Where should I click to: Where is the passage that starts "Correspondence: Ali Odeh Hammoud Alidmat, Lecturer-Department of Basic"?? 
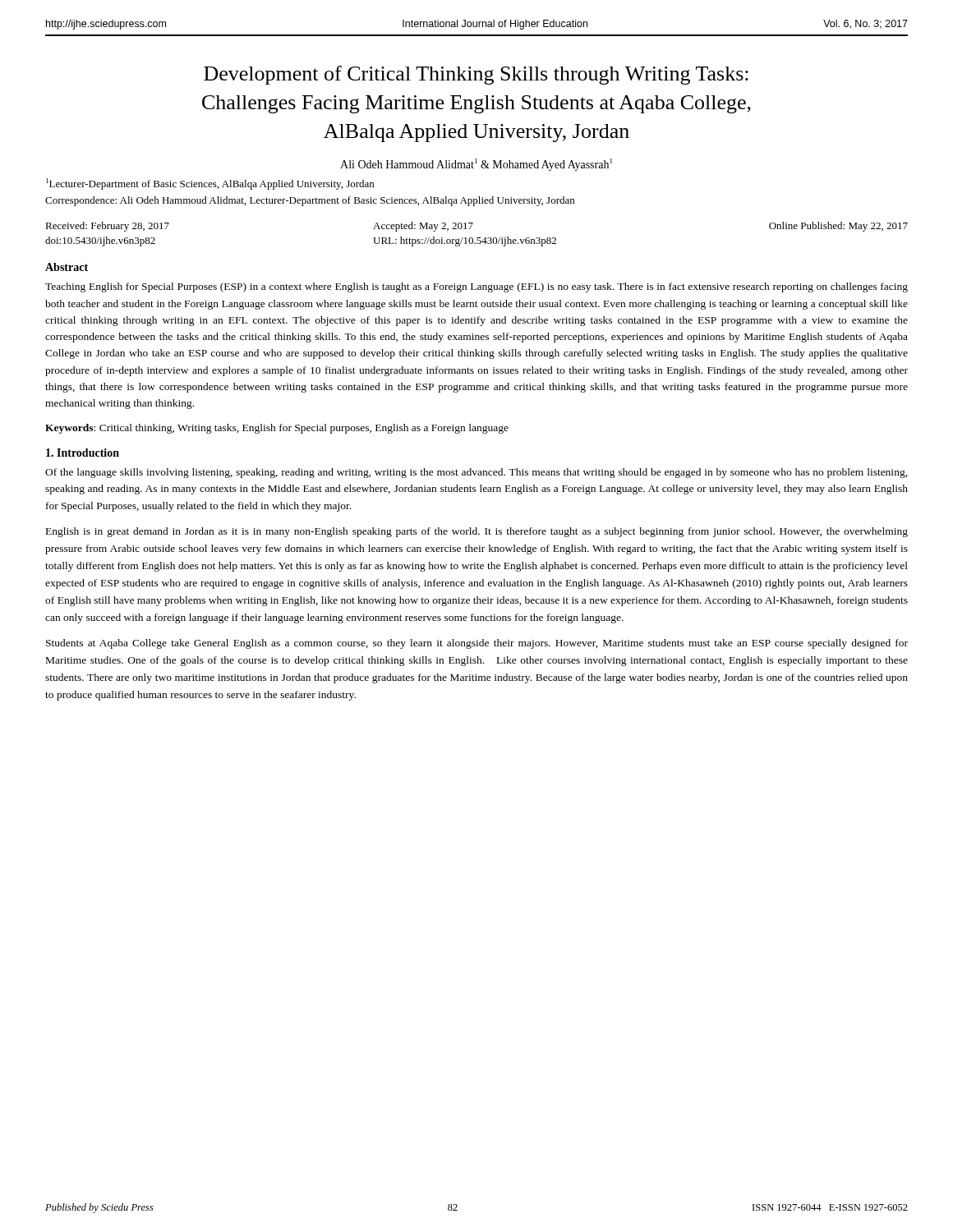tap(310, 200)
